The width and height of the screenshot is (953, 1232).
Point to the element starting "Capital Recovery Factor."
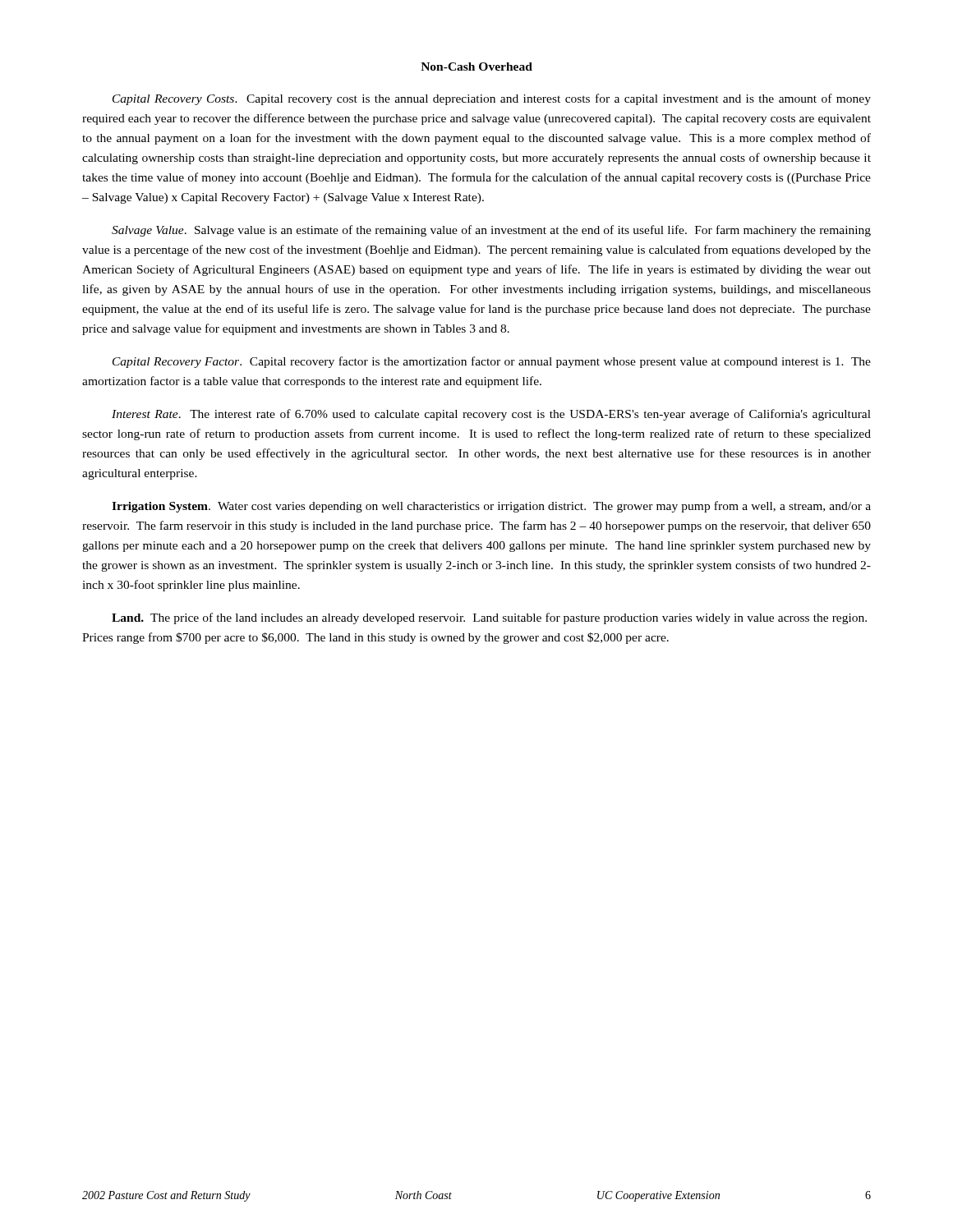[476, 371]
